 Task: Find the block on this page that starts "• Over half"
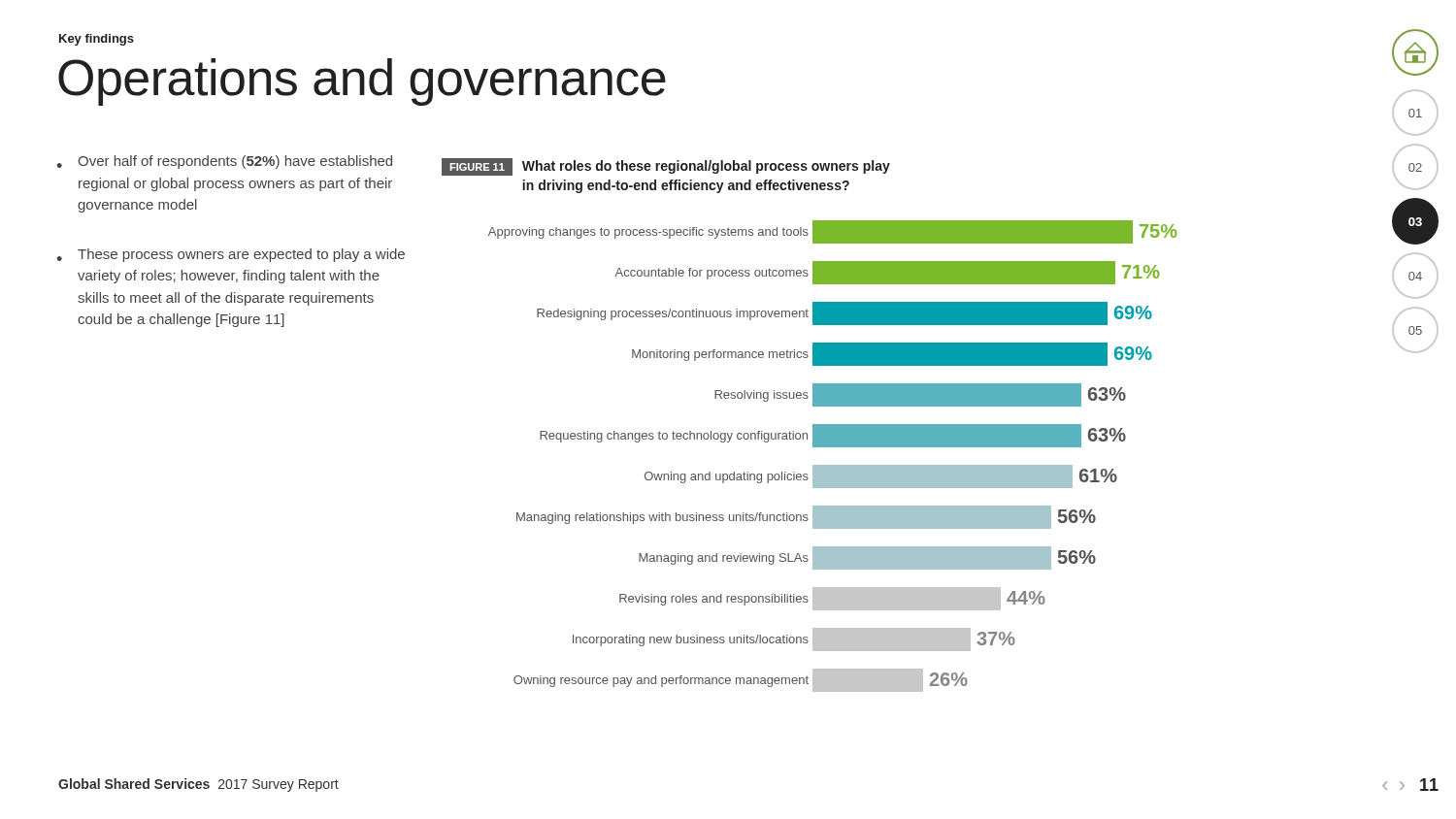[233, 183]
